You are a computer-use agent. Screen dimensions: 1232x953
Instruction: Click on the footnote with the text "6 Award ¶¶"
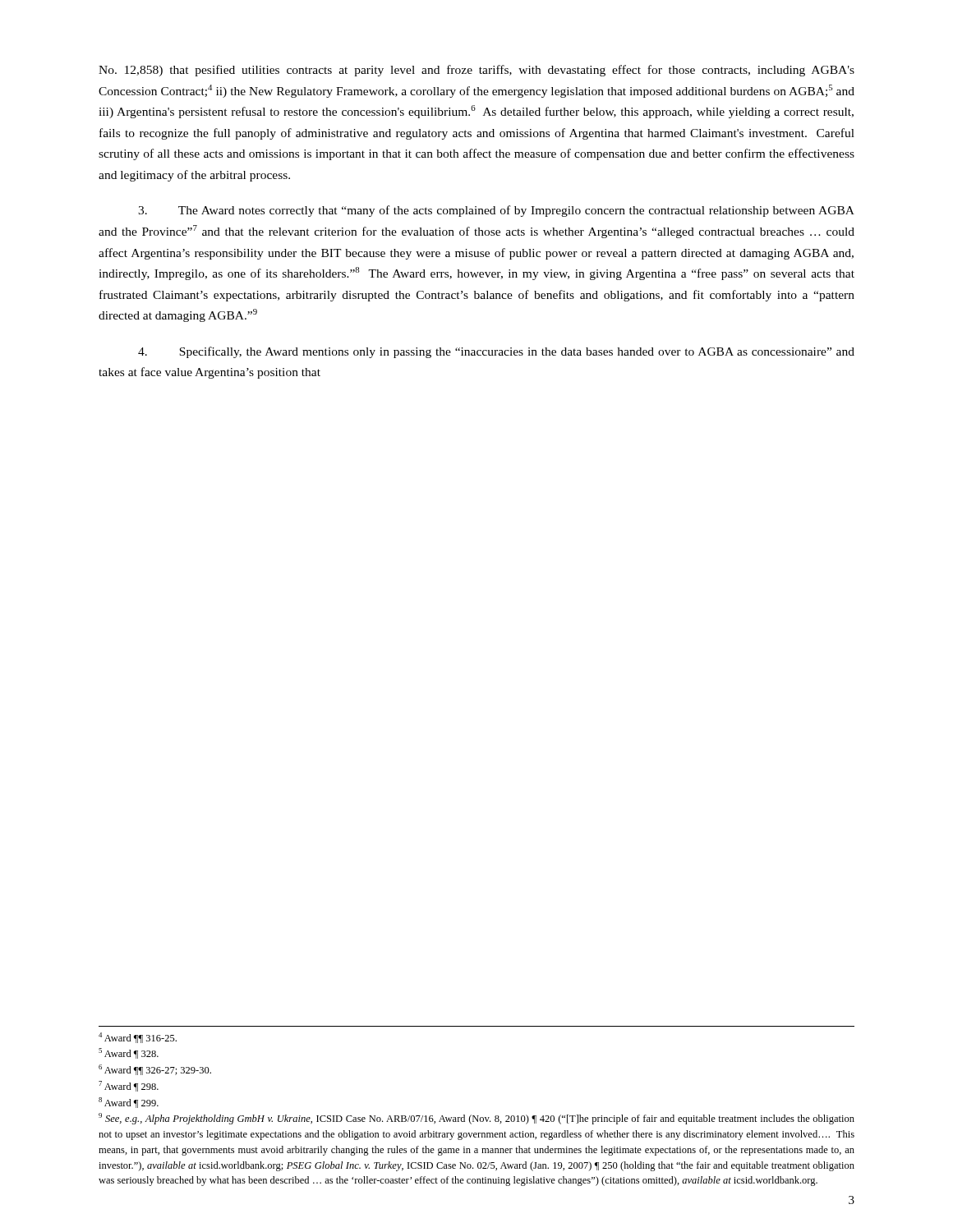click(155, 1069)
